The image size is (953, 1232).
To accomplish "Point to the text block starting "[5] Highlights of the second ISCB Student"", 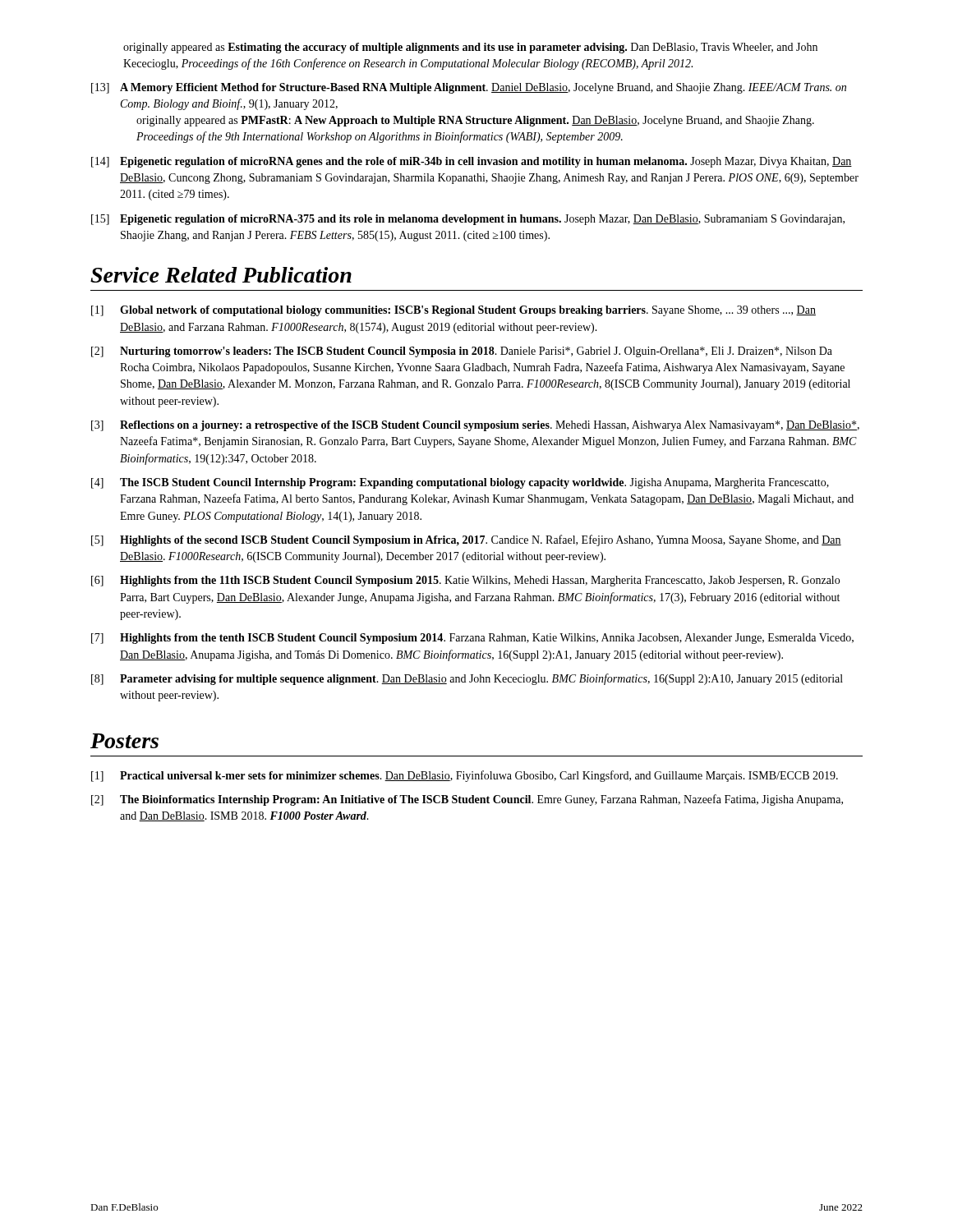I will point(476,549).
